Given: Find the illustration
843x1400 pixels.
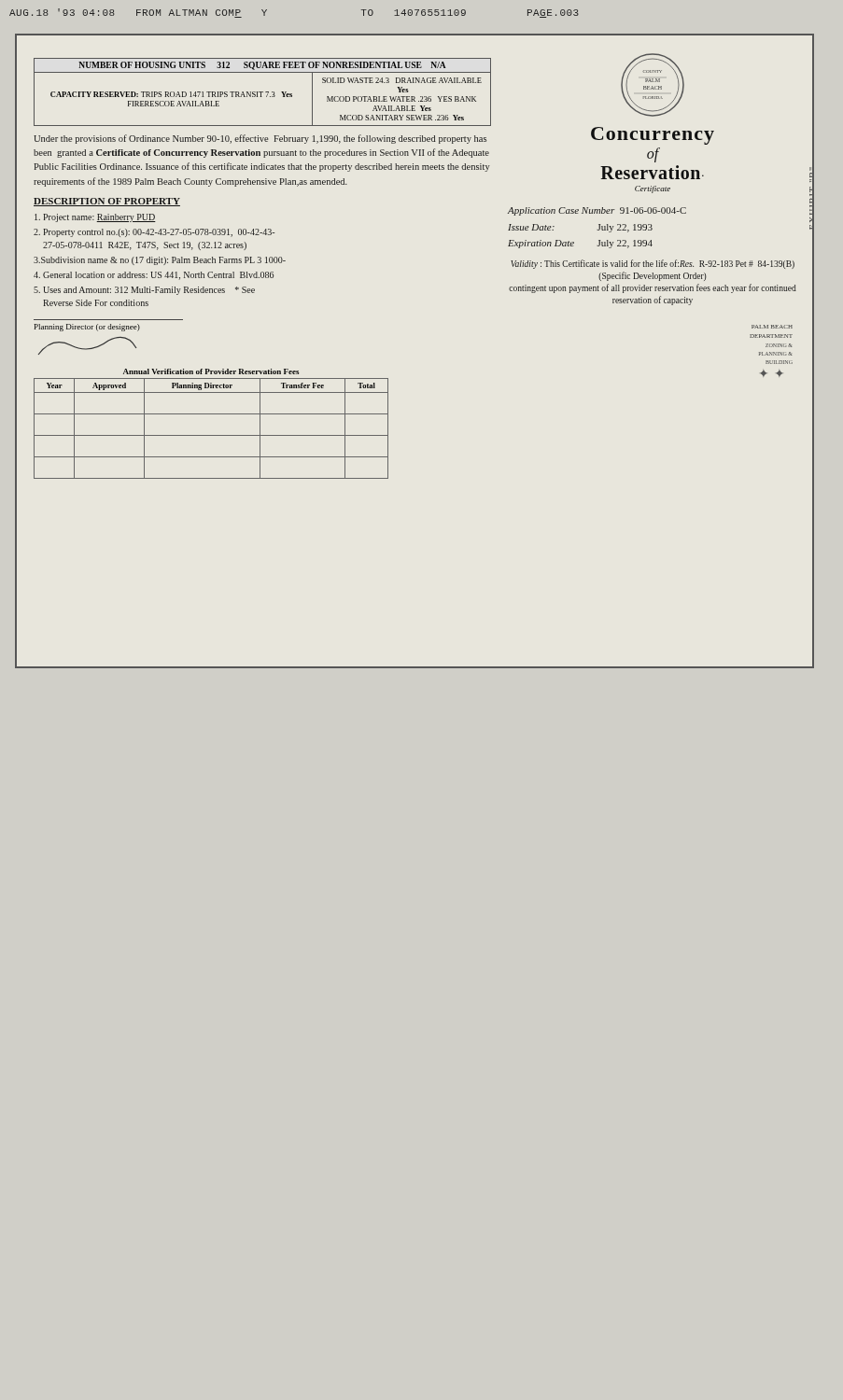Looking at the screenshot, I should (653, 85).
